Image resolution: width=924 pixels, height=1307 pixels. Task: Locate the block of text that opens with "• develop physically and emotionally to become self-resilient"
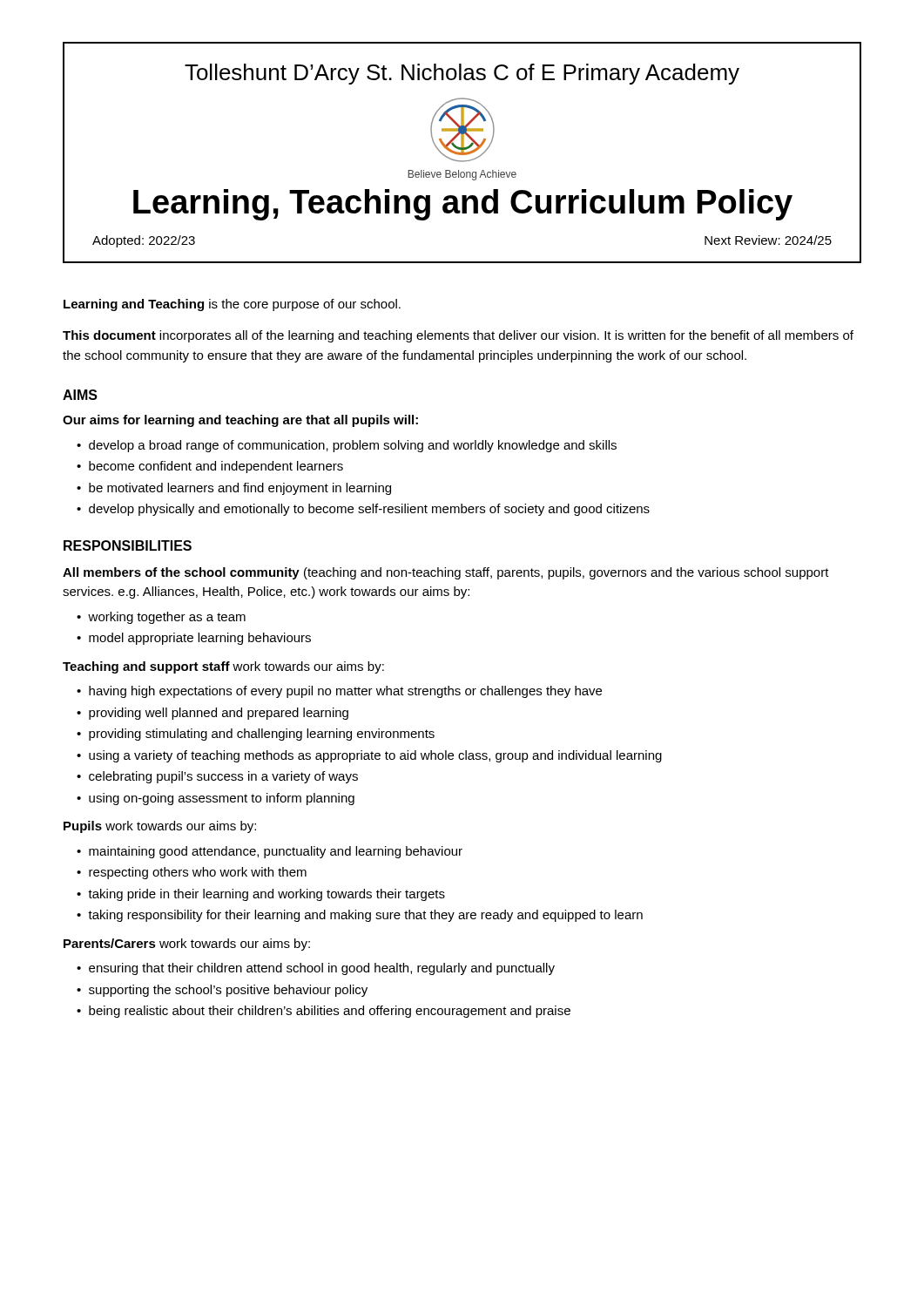click(363, 509)
